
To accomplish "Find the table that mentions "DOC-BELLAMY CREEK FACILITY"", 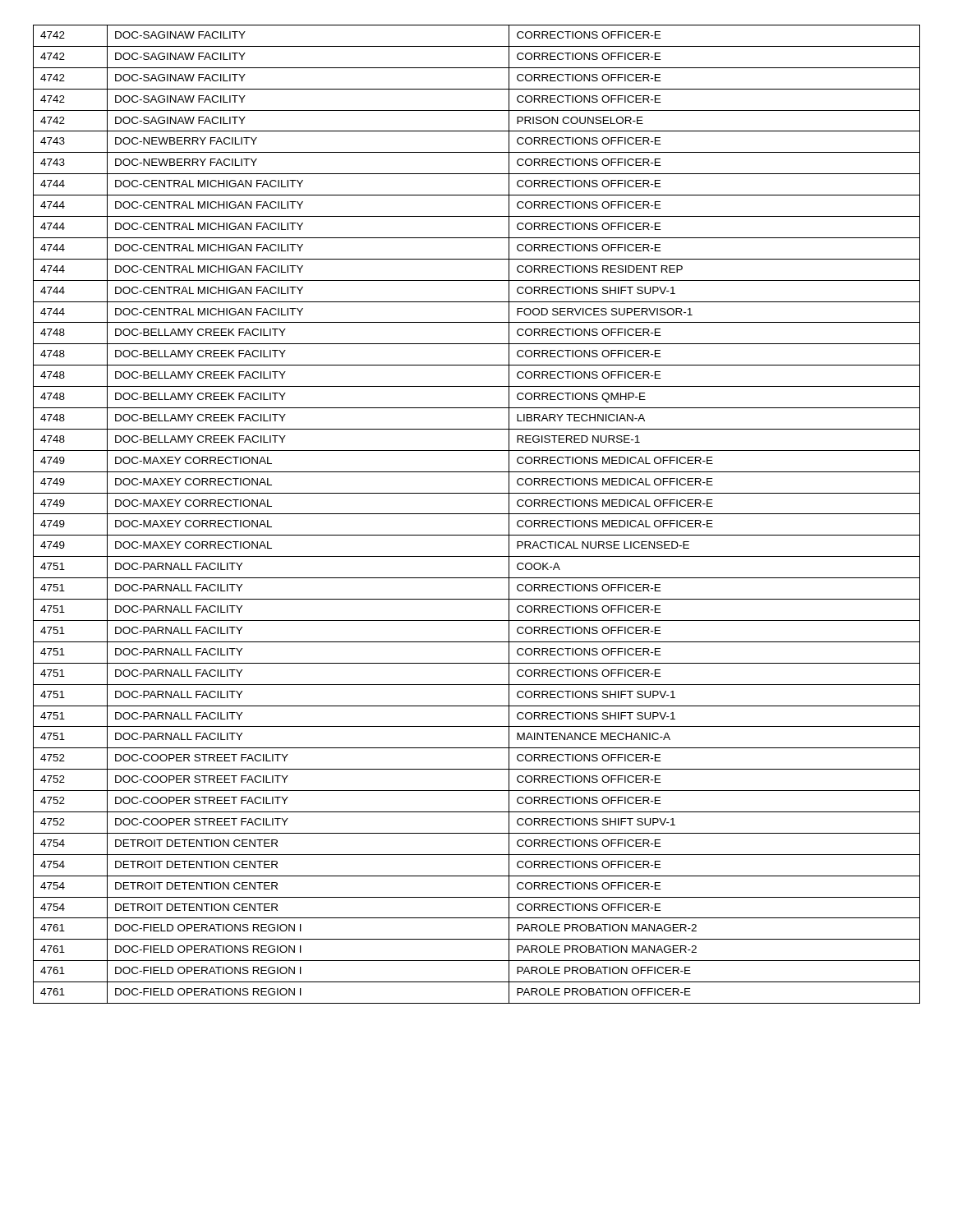I will tap(476, 514).
